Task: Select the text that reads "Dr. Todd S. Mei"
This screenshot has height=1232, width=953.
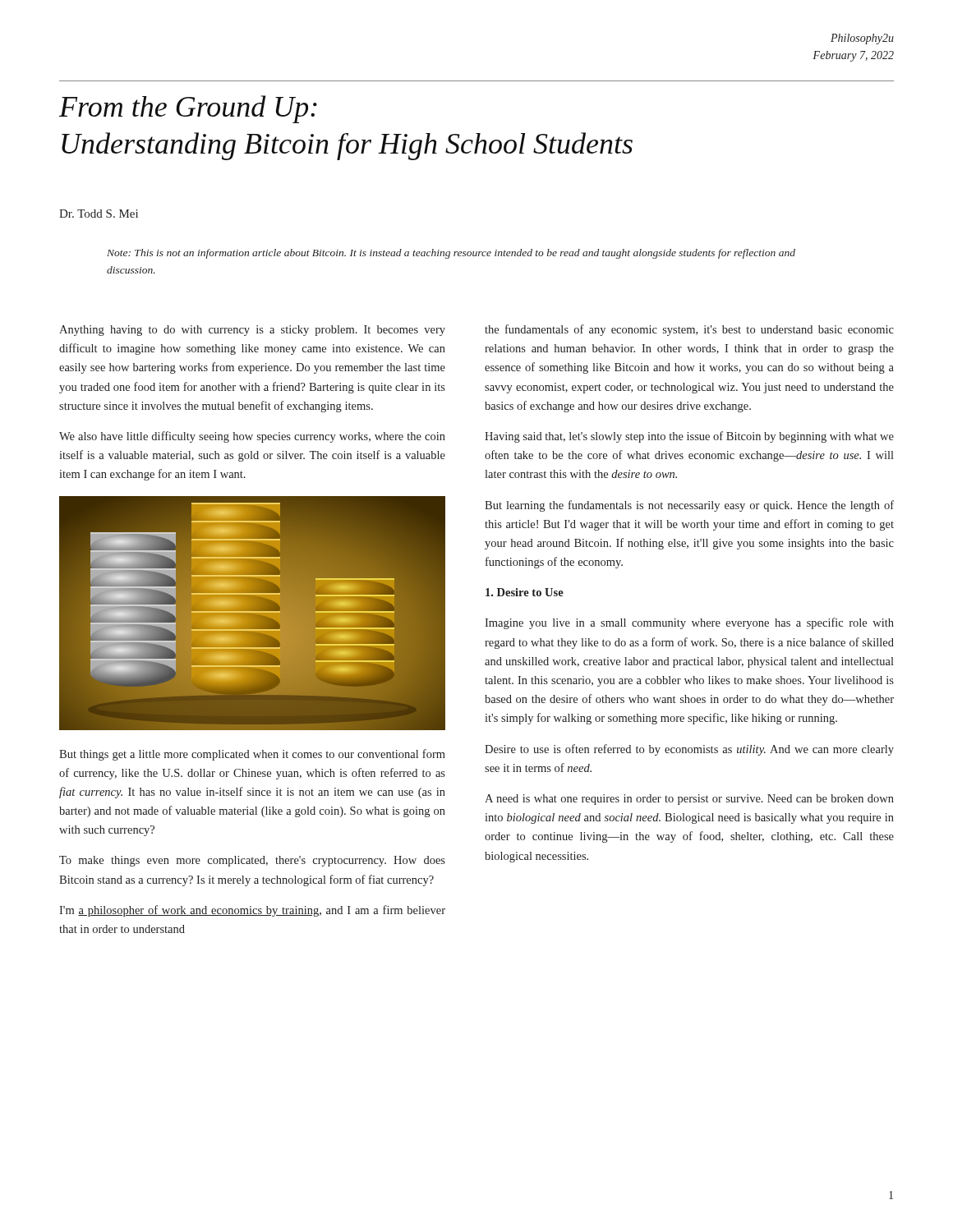Action: (x=99, y=214)
